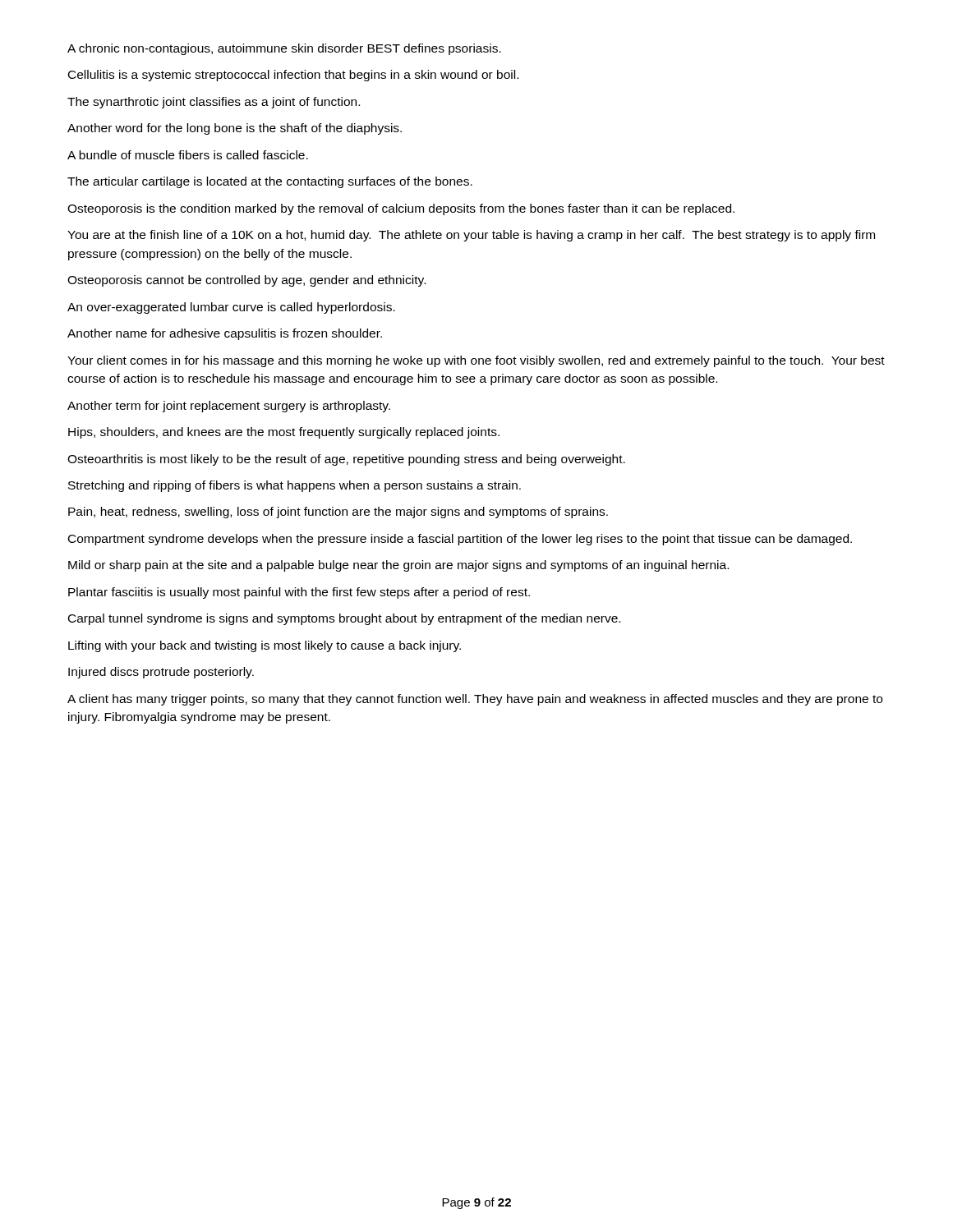Click on the block starting "Cellulitis is a systemic streptococcal infection that"
Image resolution: width=953 pixels, height=1232 pixels.
(x=294, y=75)
